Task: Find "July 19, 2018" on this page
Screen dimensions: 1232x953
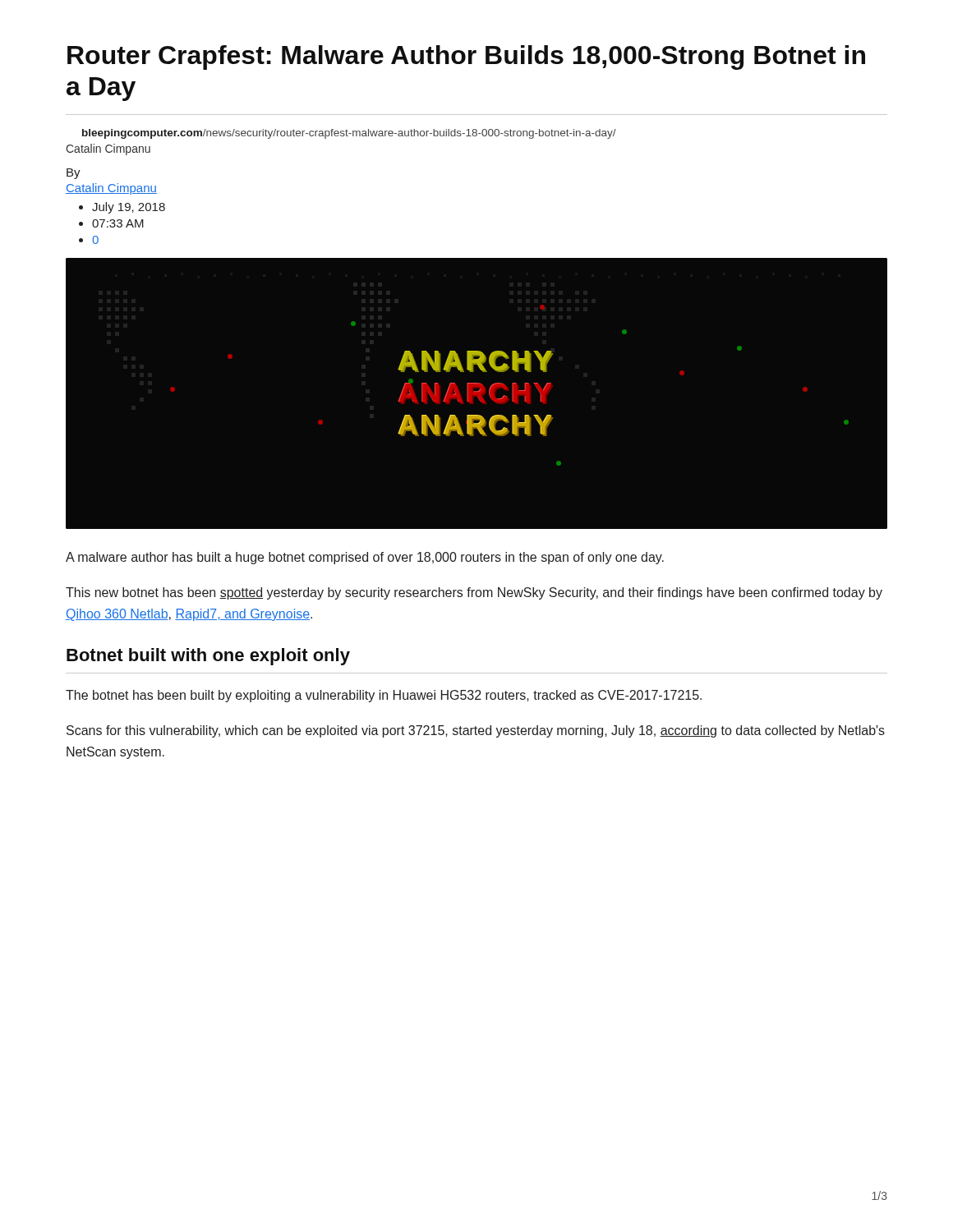Action: [x=129, y=206]
